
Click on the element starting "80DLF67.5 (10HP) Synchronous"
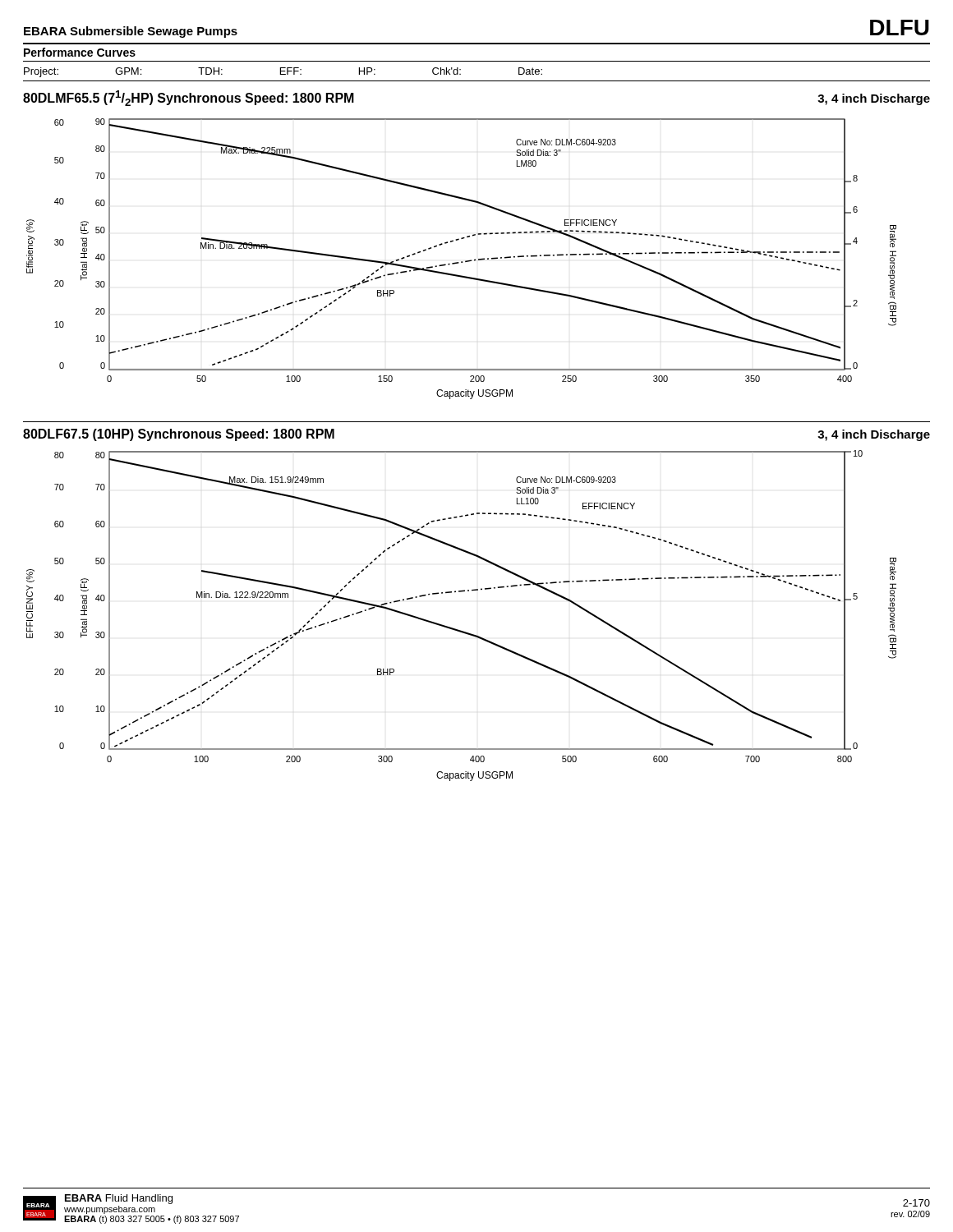[x=179, y=434]
